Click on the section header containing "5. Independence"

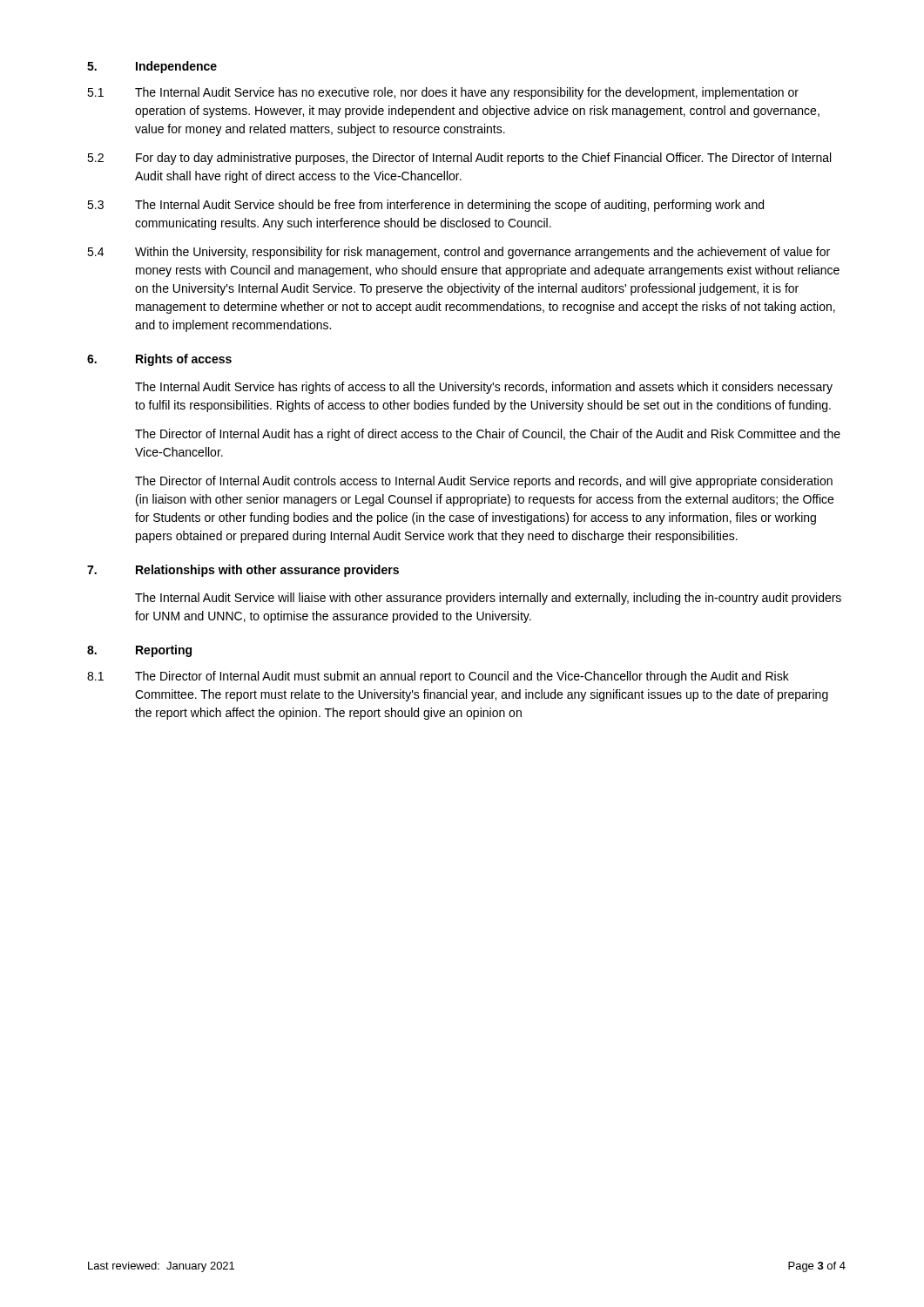point(152,66)
